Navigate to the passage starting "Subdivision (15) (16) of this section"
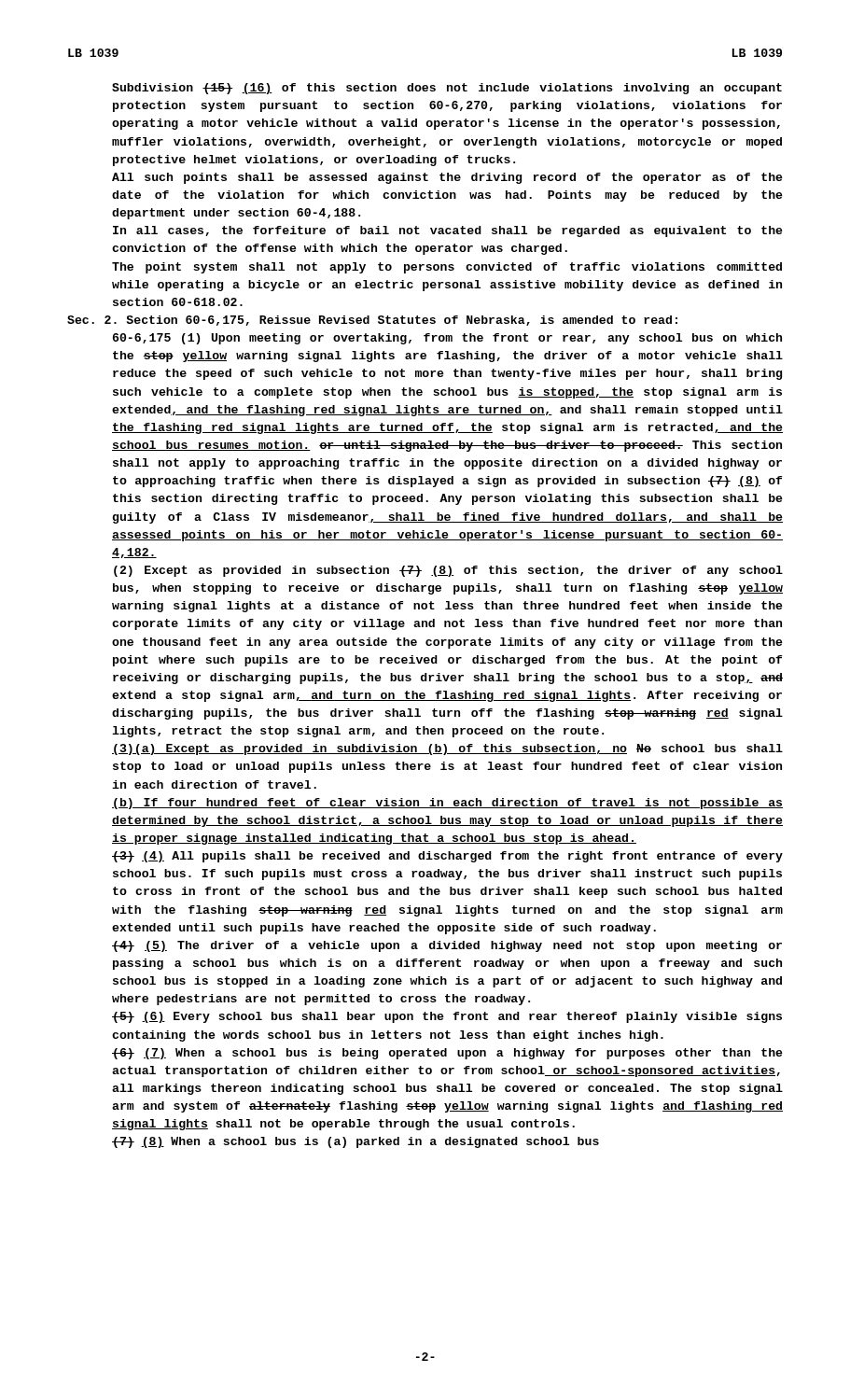 447,124
